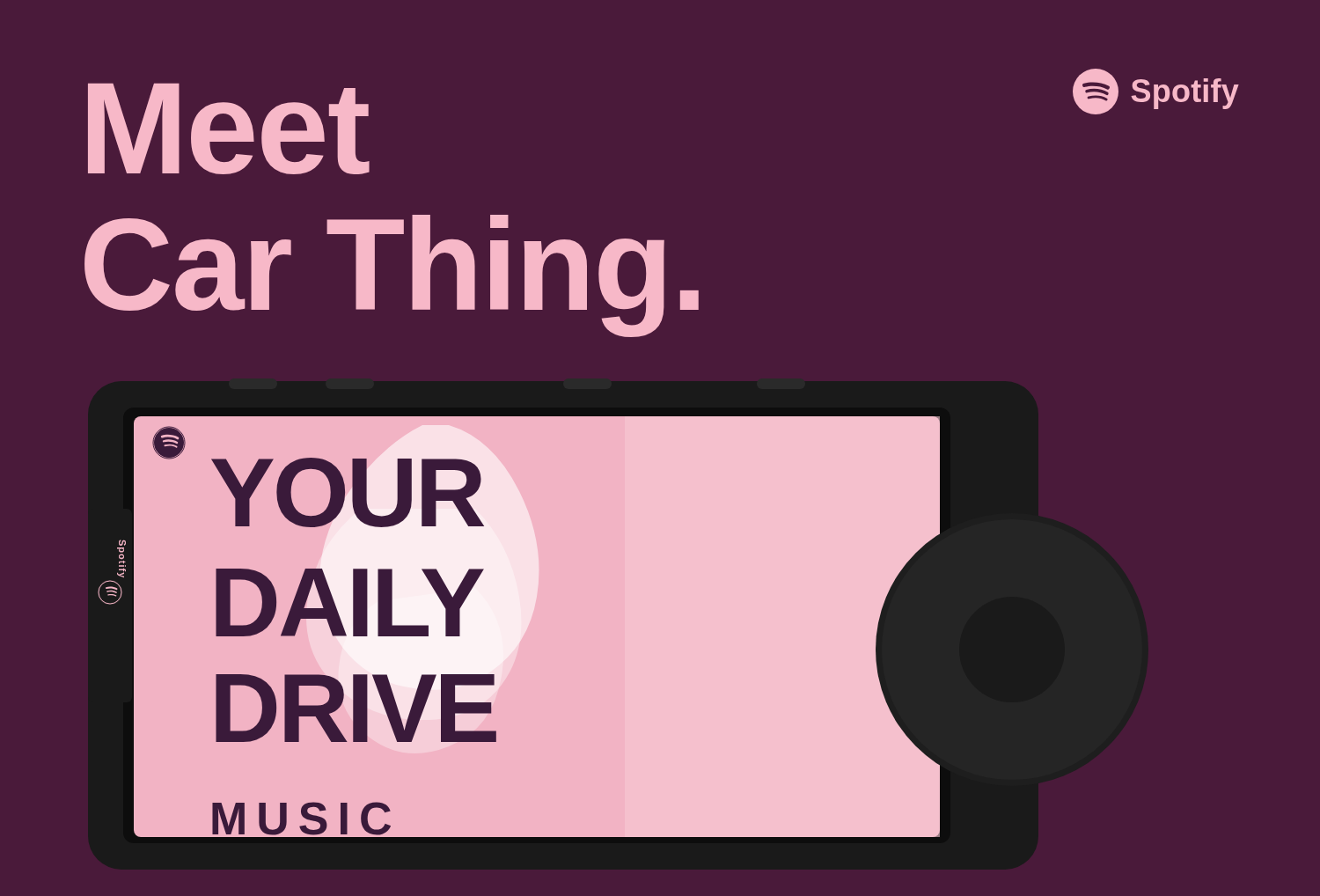Select the logo

point(1156,92)
